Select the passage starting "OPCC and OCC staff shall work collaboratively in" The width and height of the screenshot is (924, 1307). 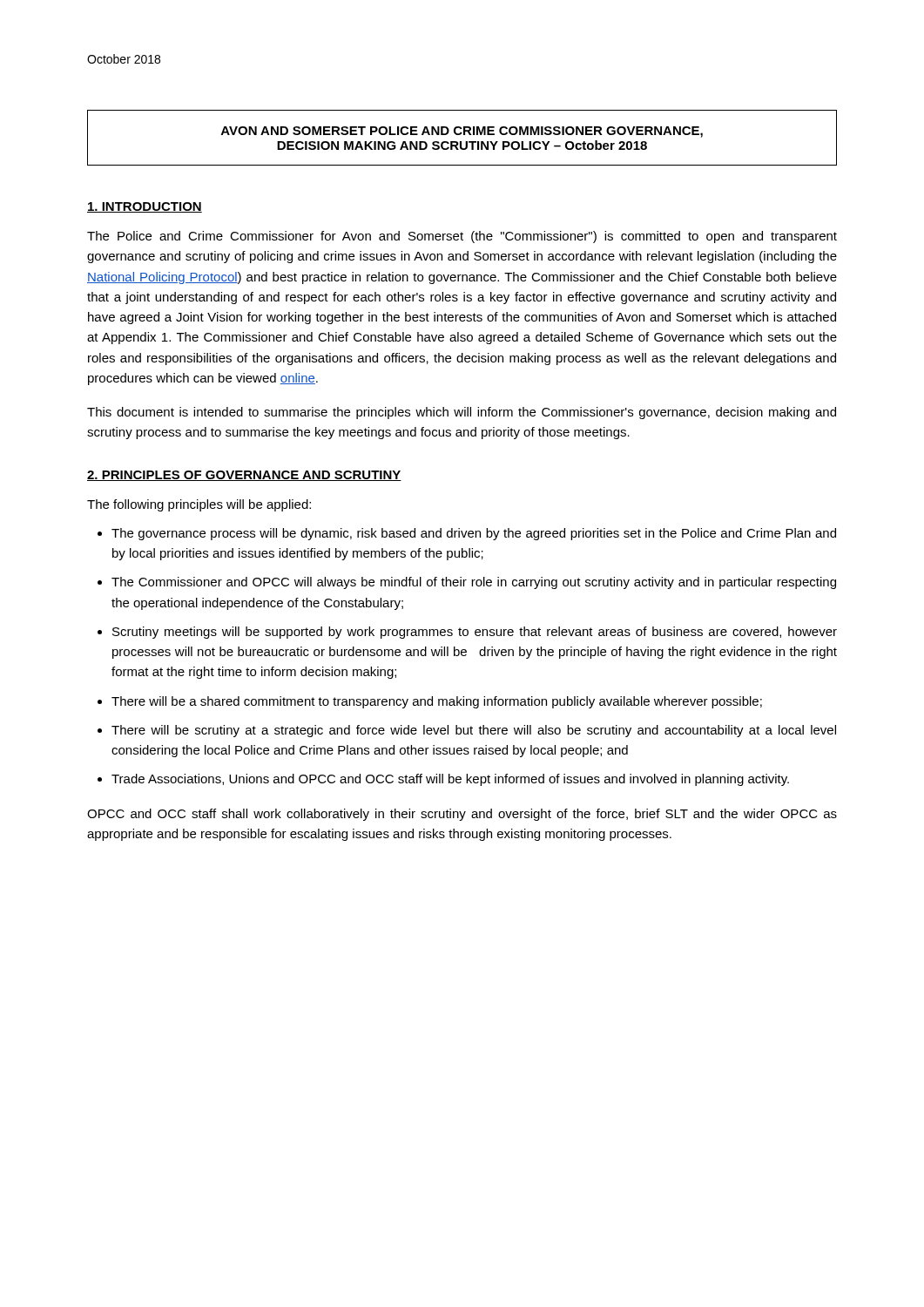[462, 823]
